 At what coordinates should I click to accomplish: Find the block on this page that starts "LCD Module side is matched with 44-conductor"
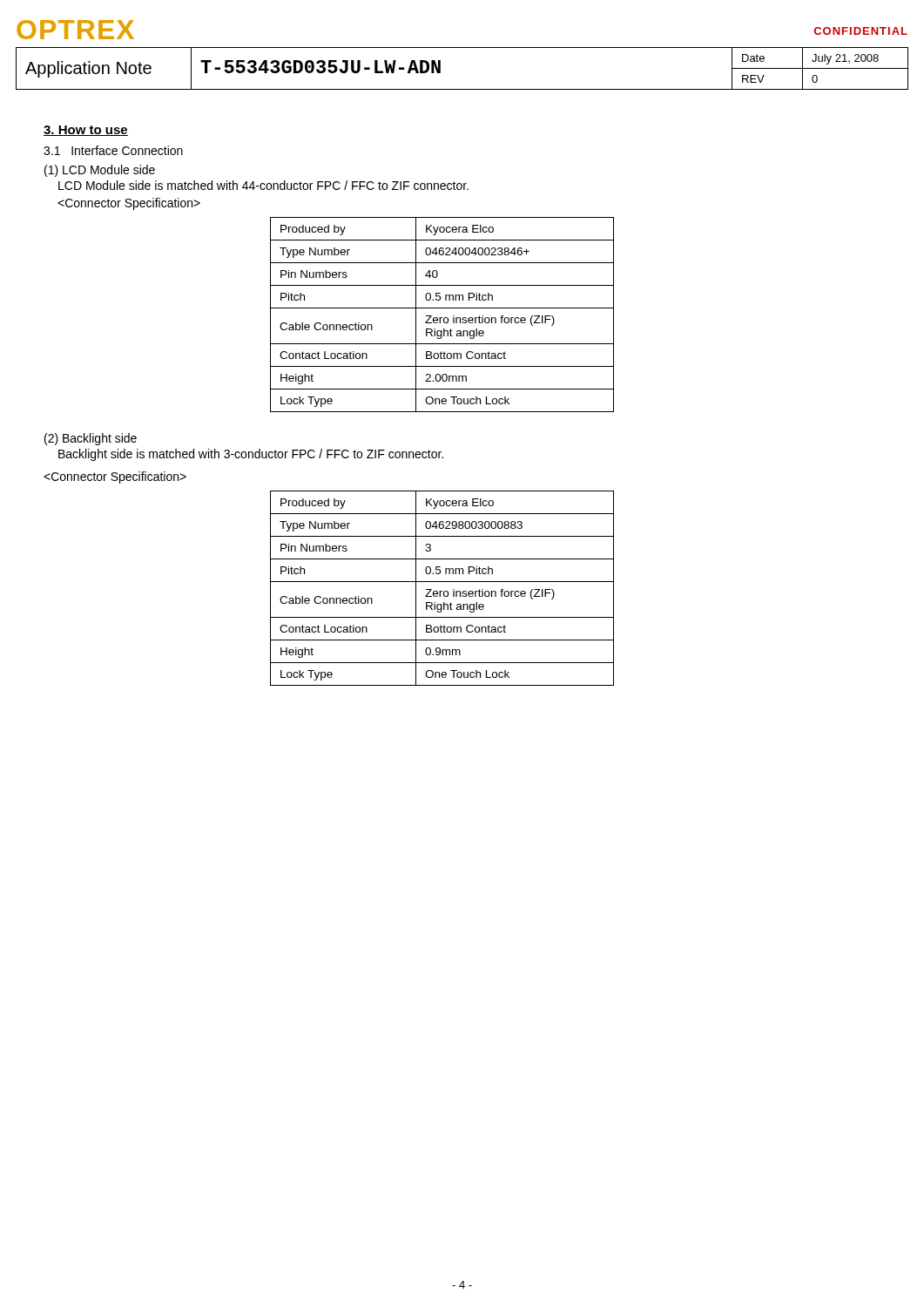263,186
